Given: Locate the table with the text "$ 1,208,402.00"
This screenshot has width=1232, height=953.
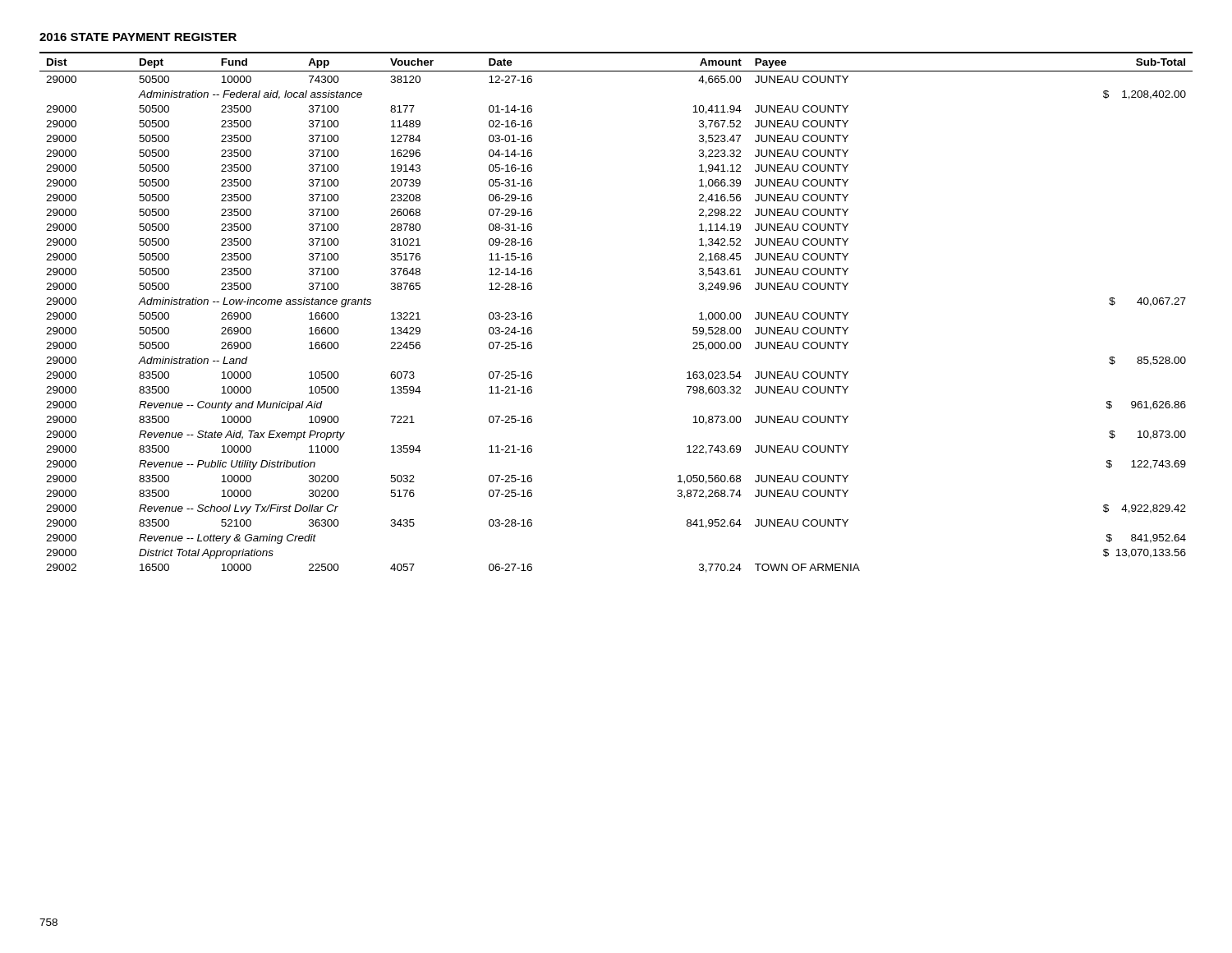Looking at the screenshot, I should (616, 313).
